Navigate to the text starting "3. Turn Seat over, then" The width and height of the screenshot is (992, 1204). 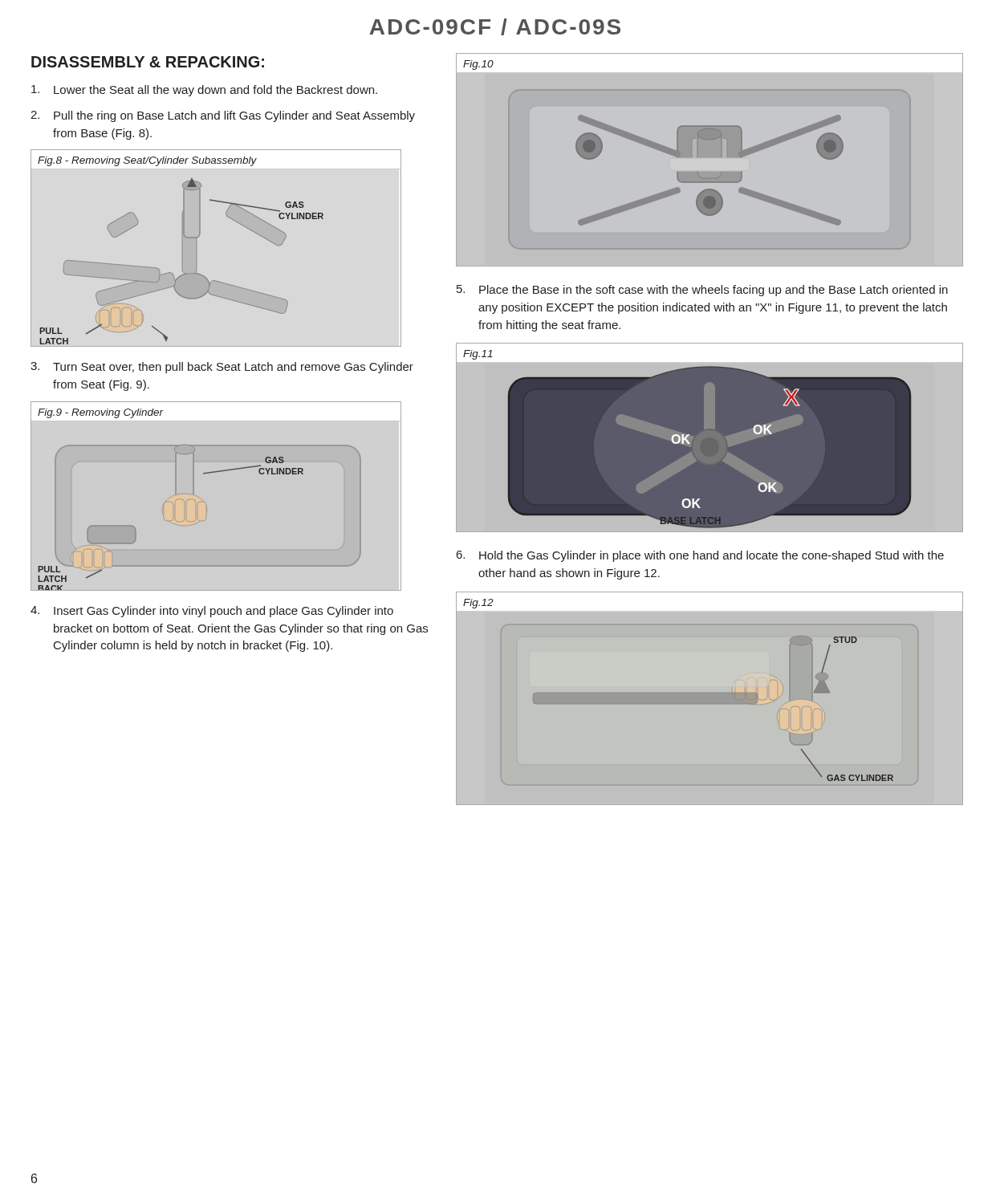point(230,376)
